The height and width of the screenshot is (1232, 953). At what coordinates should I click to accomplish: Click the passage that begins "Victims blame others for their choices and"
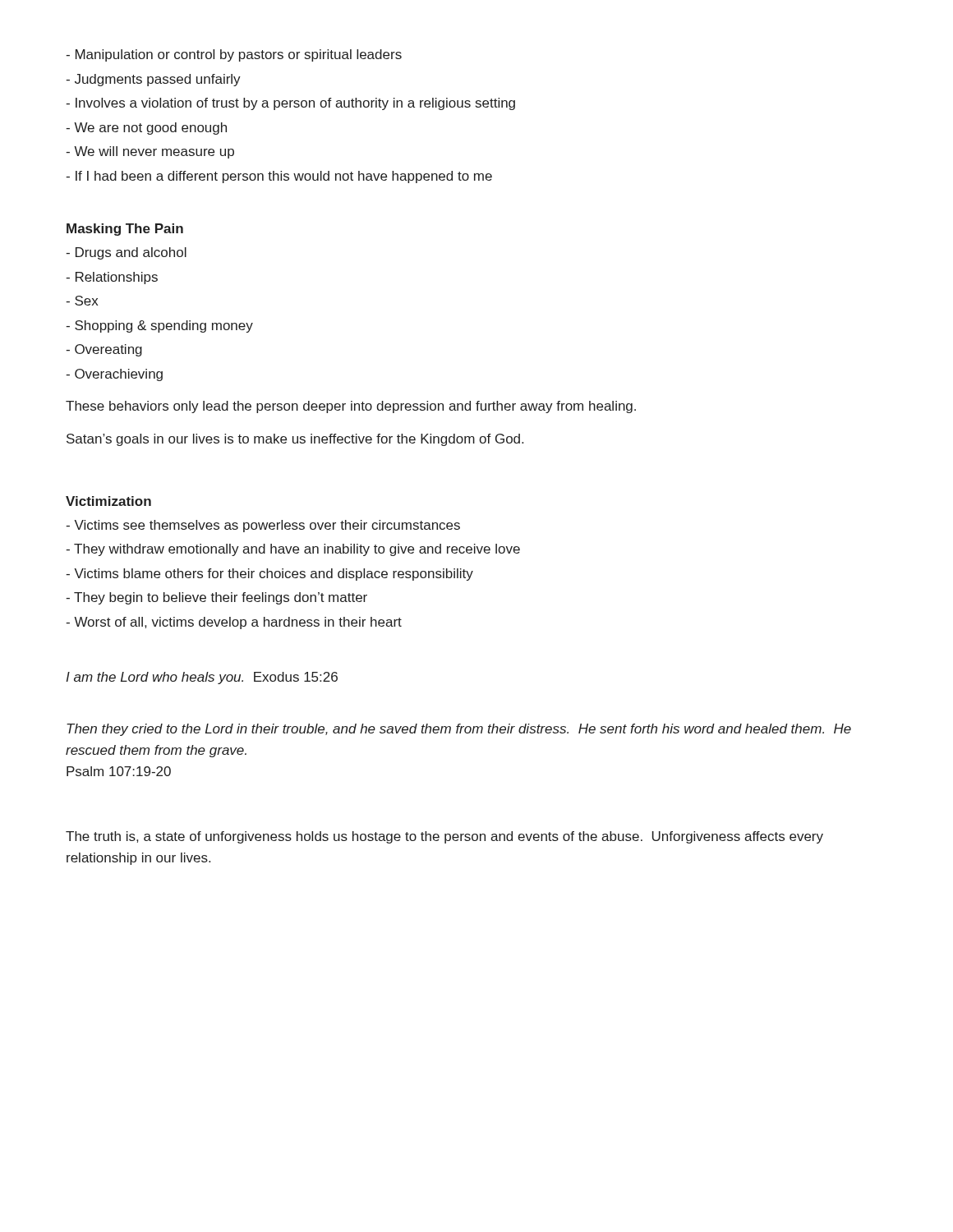coord(269,573)
